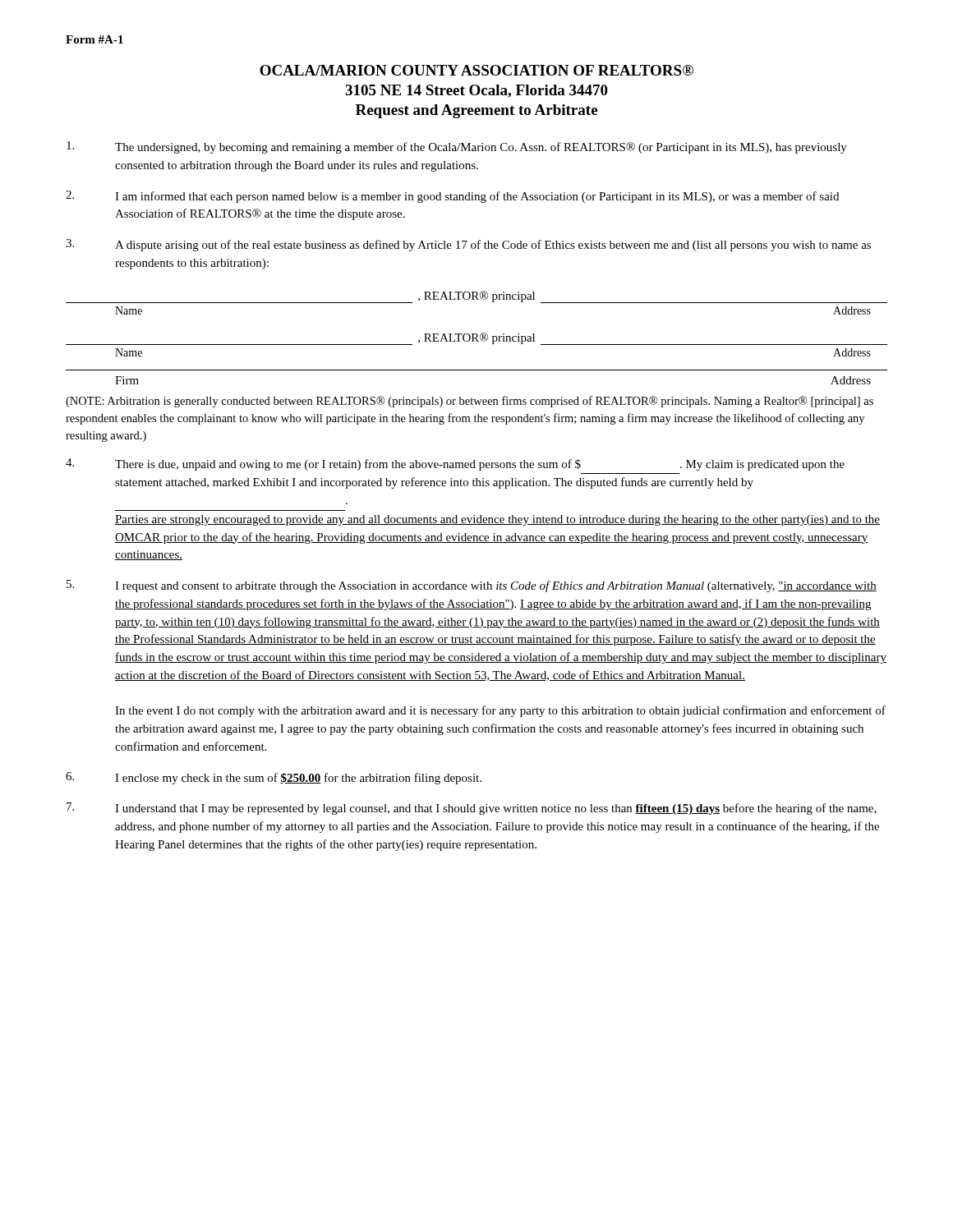Where is the passage that starts ", REALTOR® principal"?
This screenshot has height=1232, width=953.
(476, 365)
